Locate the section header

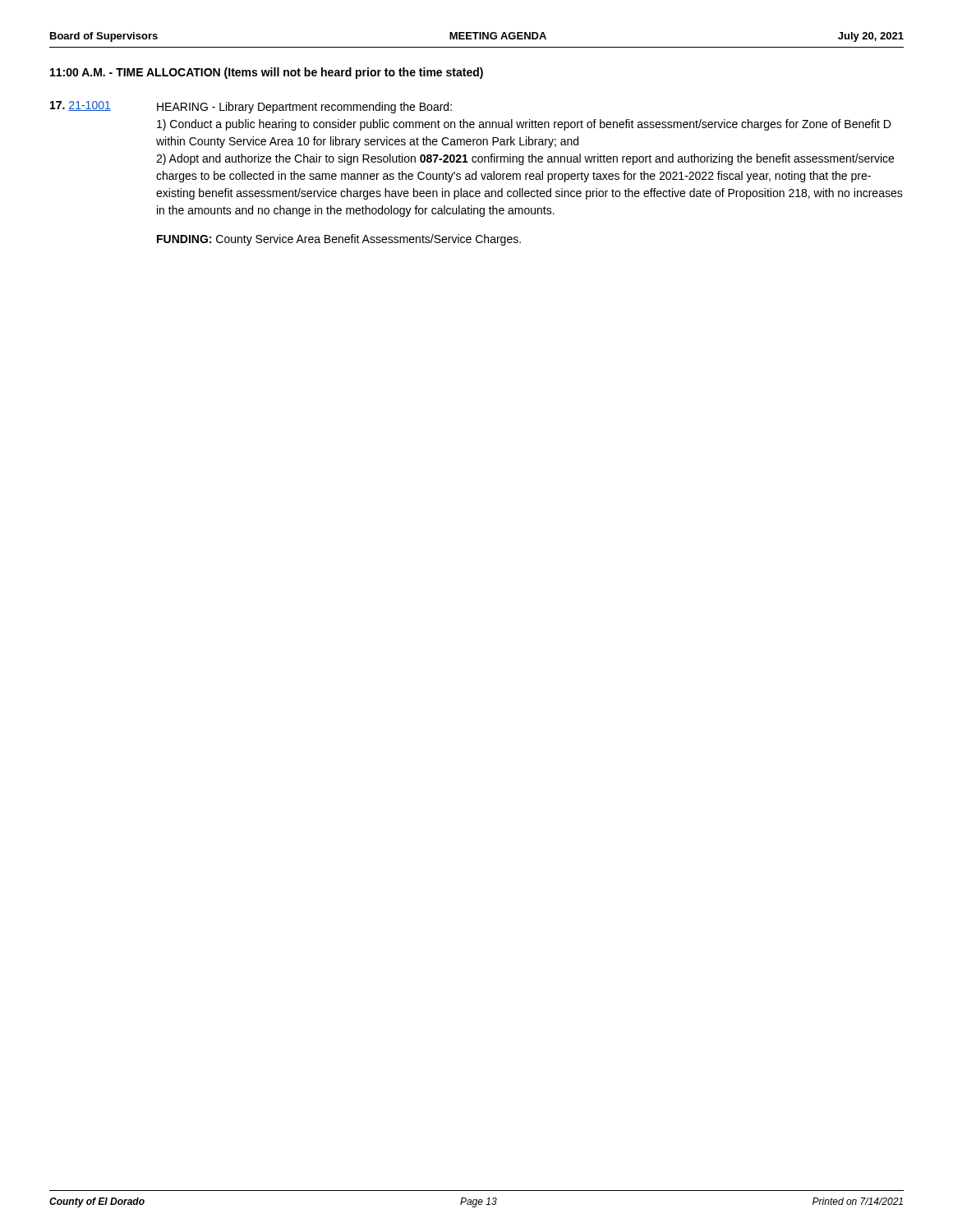[266, 72]
